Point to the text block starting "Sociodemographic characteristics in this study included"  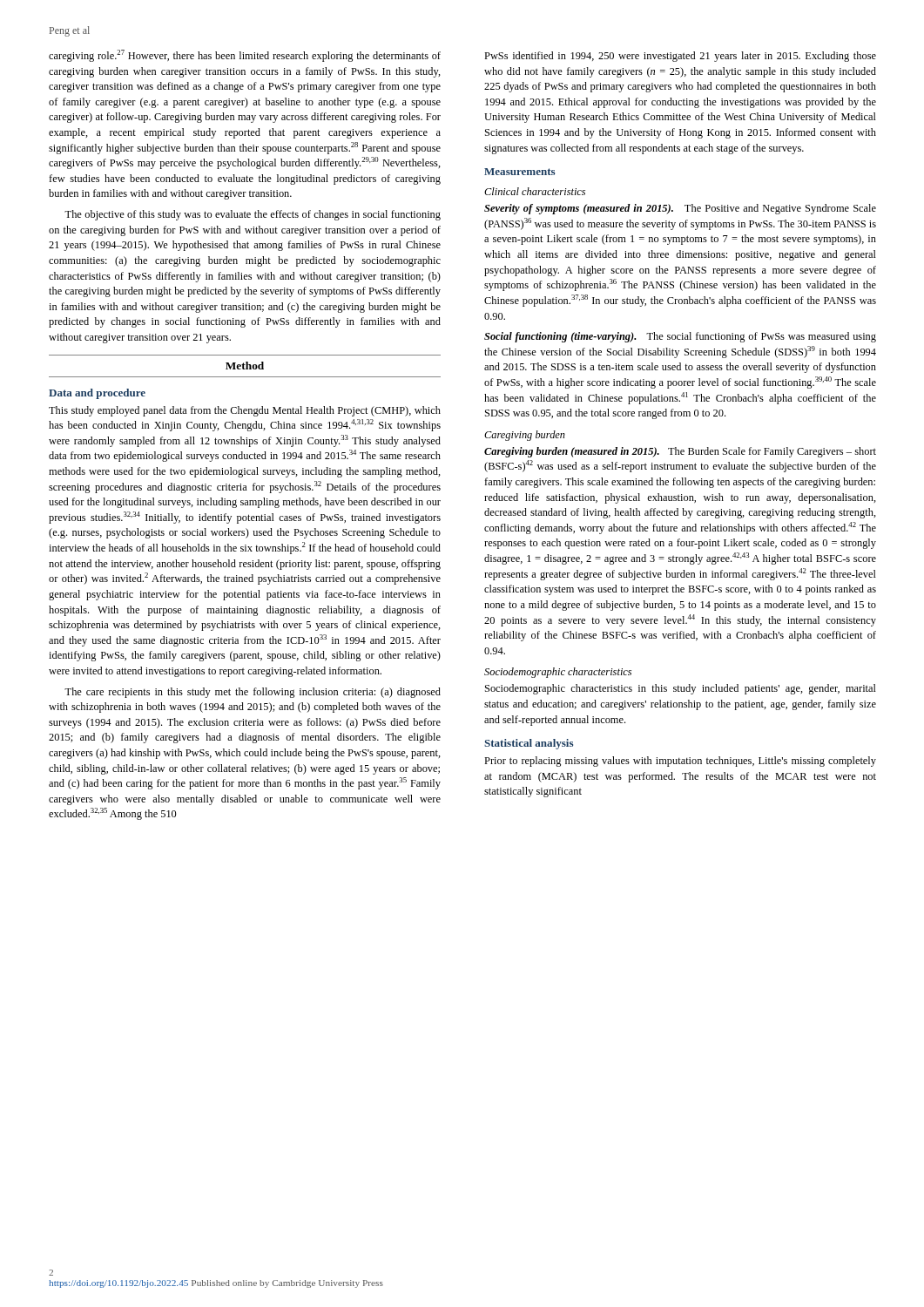coord(680,705)
